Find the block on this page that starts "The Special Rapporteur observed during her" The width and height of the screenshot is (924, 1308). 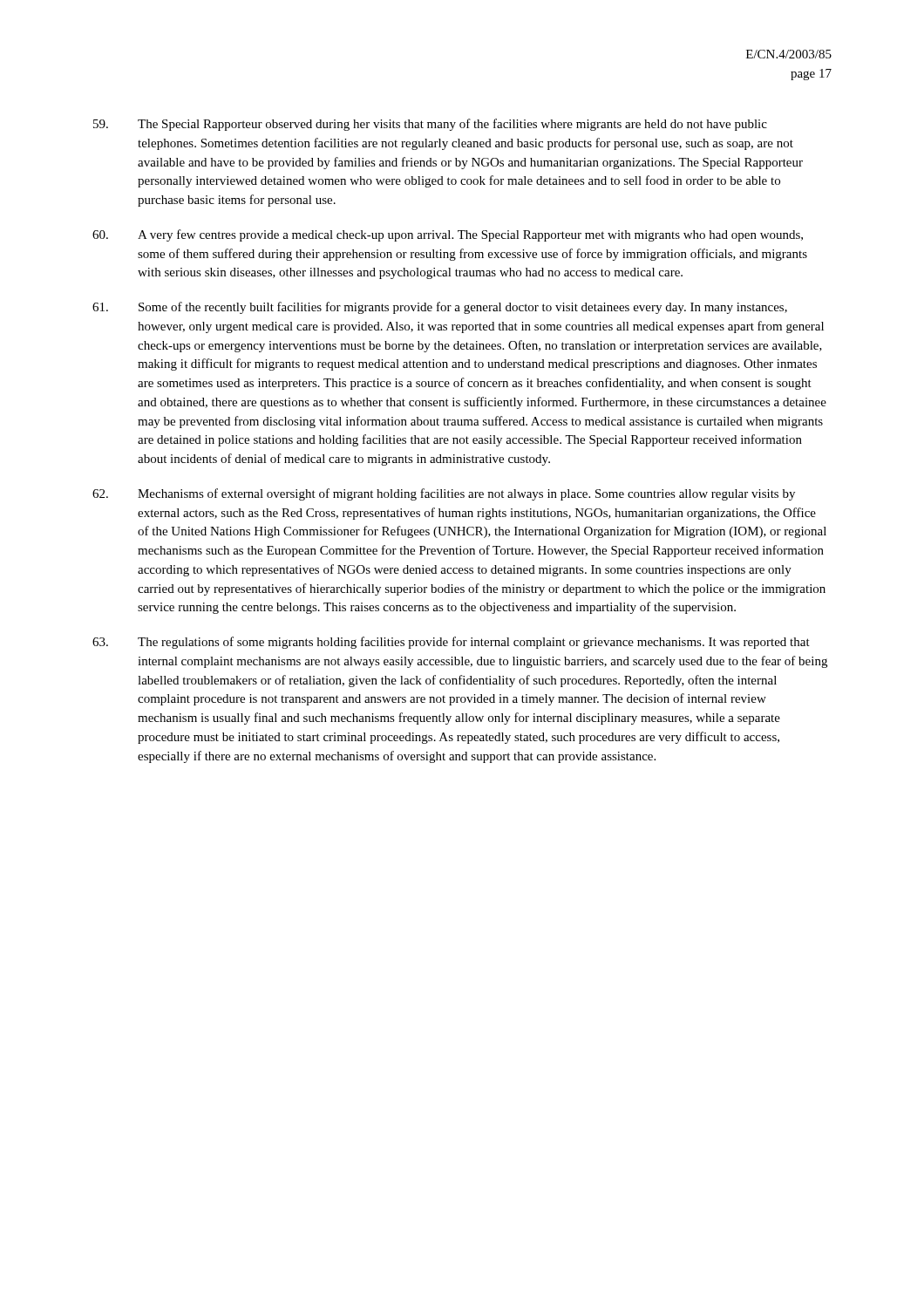(460, 163)
